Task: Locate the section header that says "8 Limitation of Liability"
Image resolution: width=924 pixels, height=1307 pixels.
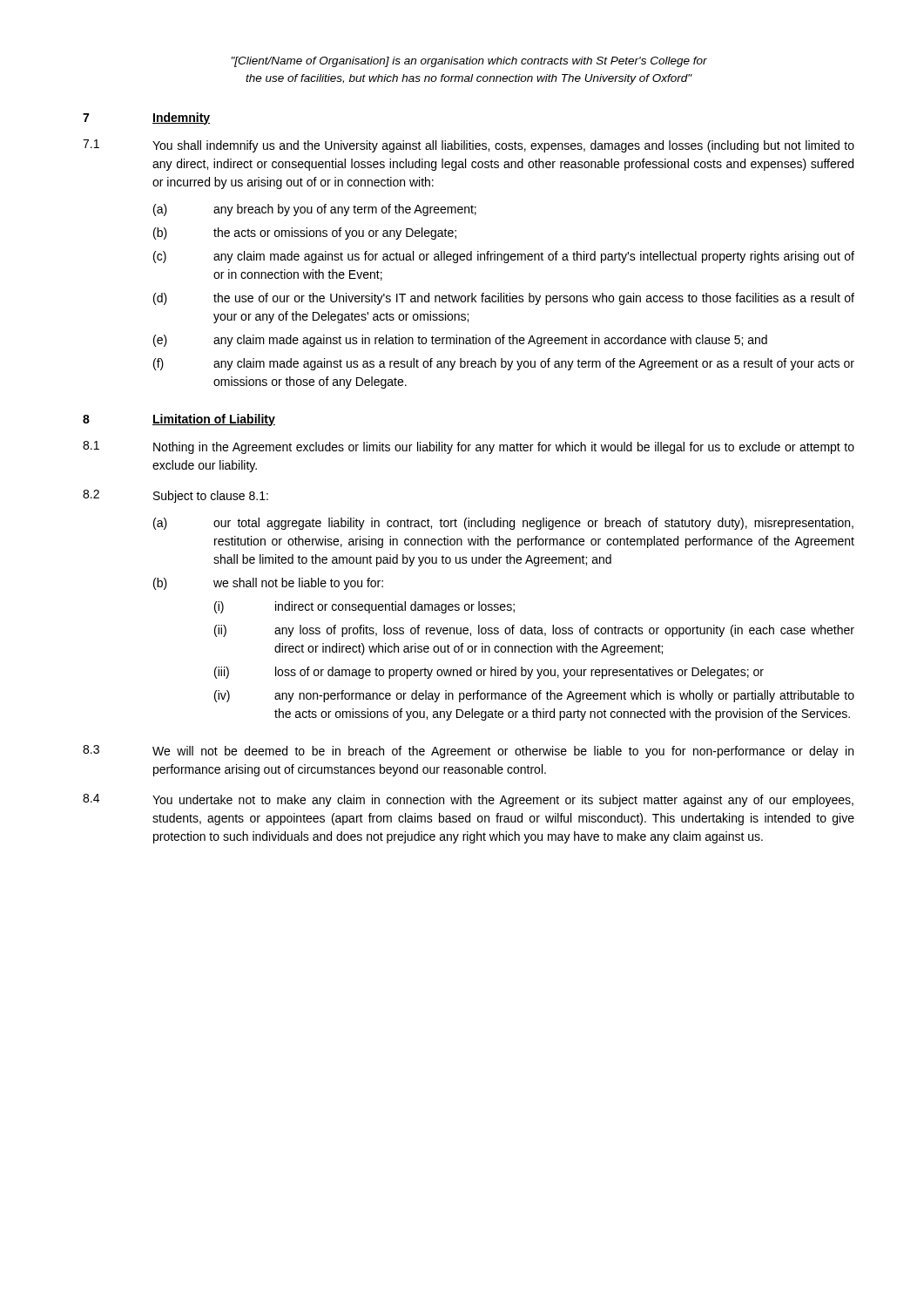Action: coord(179,419)
